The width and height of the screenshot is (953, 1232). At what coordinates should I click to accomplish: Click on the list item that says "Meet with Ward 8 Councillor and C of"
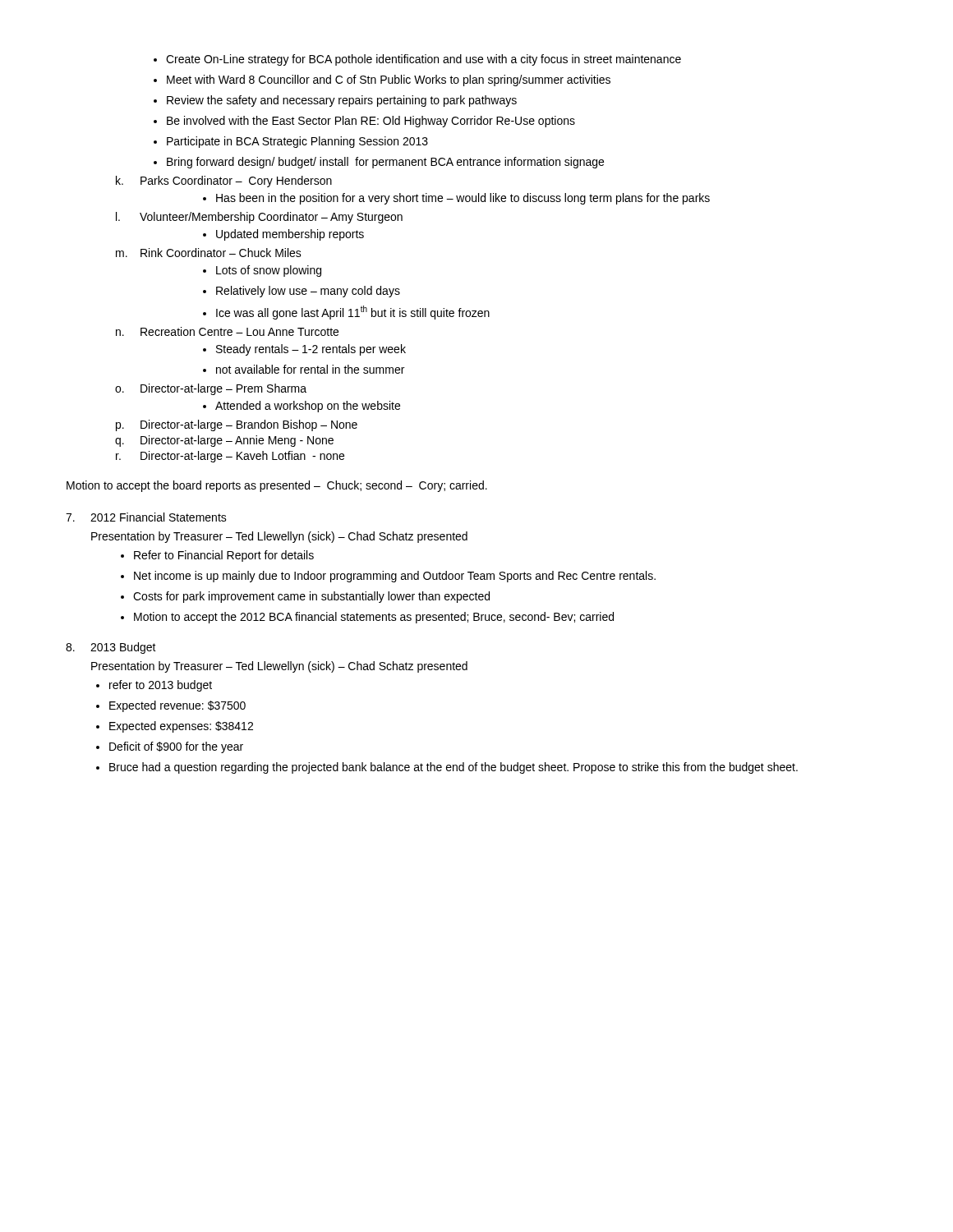click(518, 80)
